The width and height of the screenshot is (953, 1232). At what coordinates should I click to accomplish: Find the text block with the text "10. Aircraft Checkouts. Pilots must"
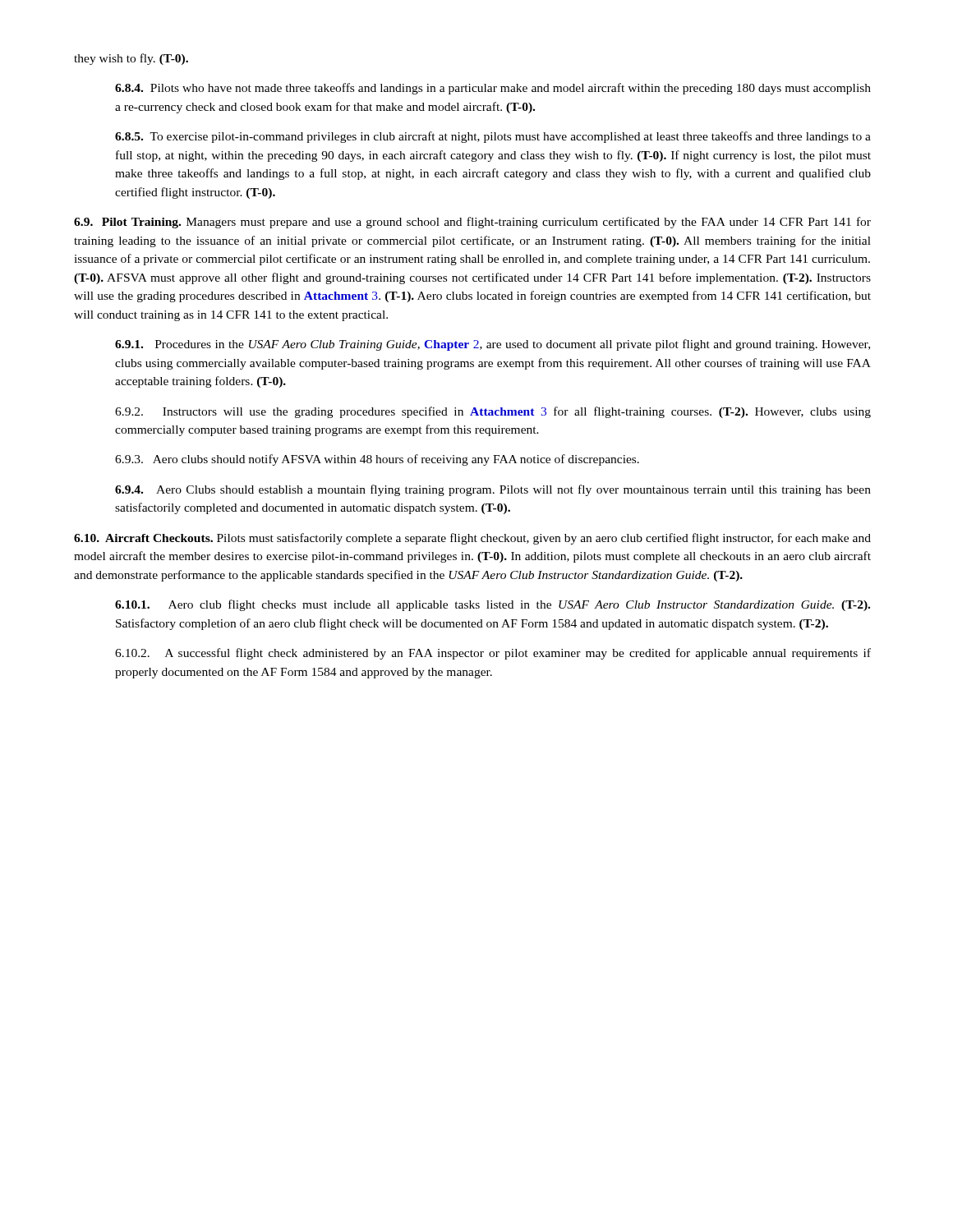tap(472, 556)
